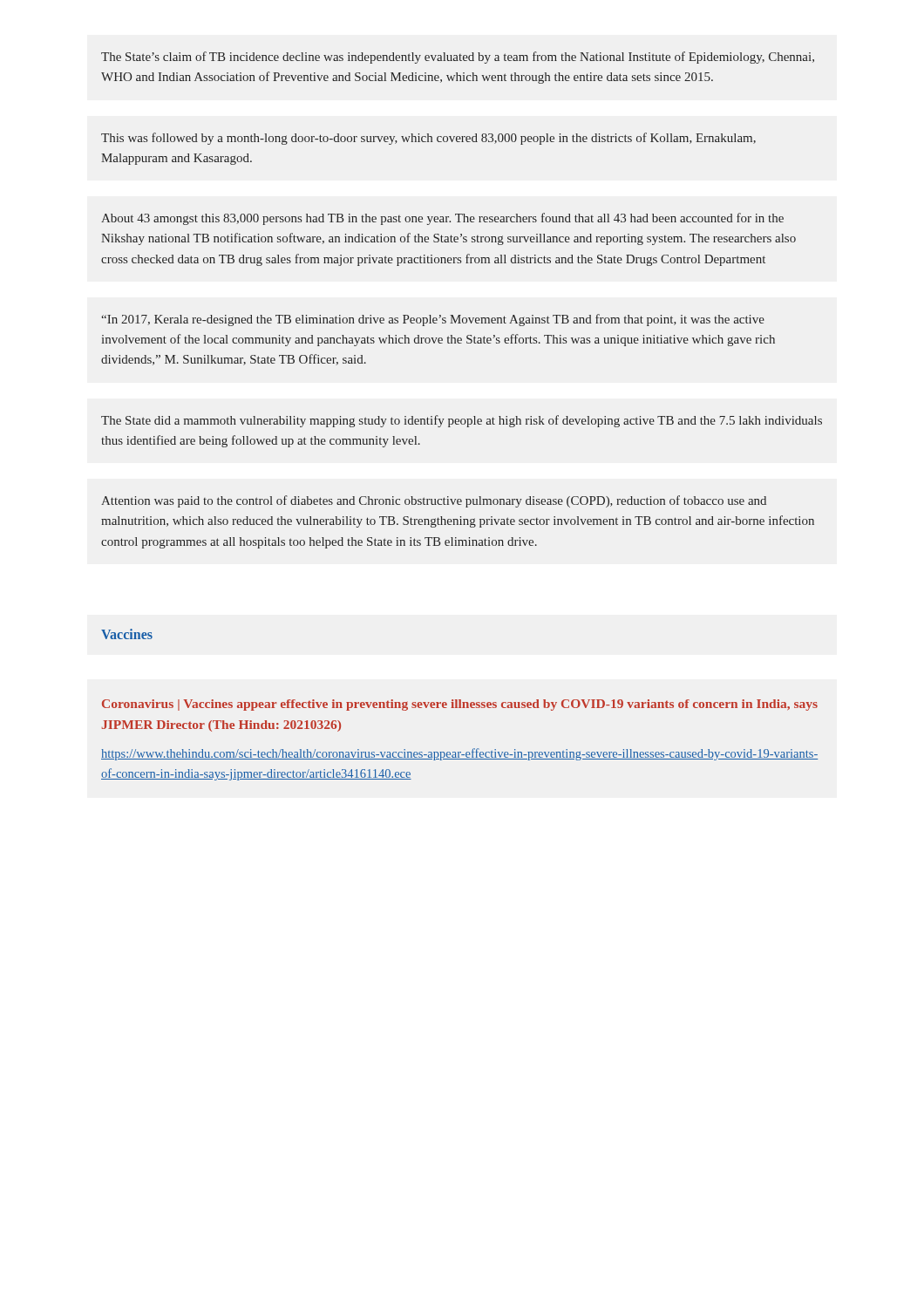Find the text block that says "Attention was paid"
The width and height of the screenshot is (924, 1308).
tap(462, 521)
